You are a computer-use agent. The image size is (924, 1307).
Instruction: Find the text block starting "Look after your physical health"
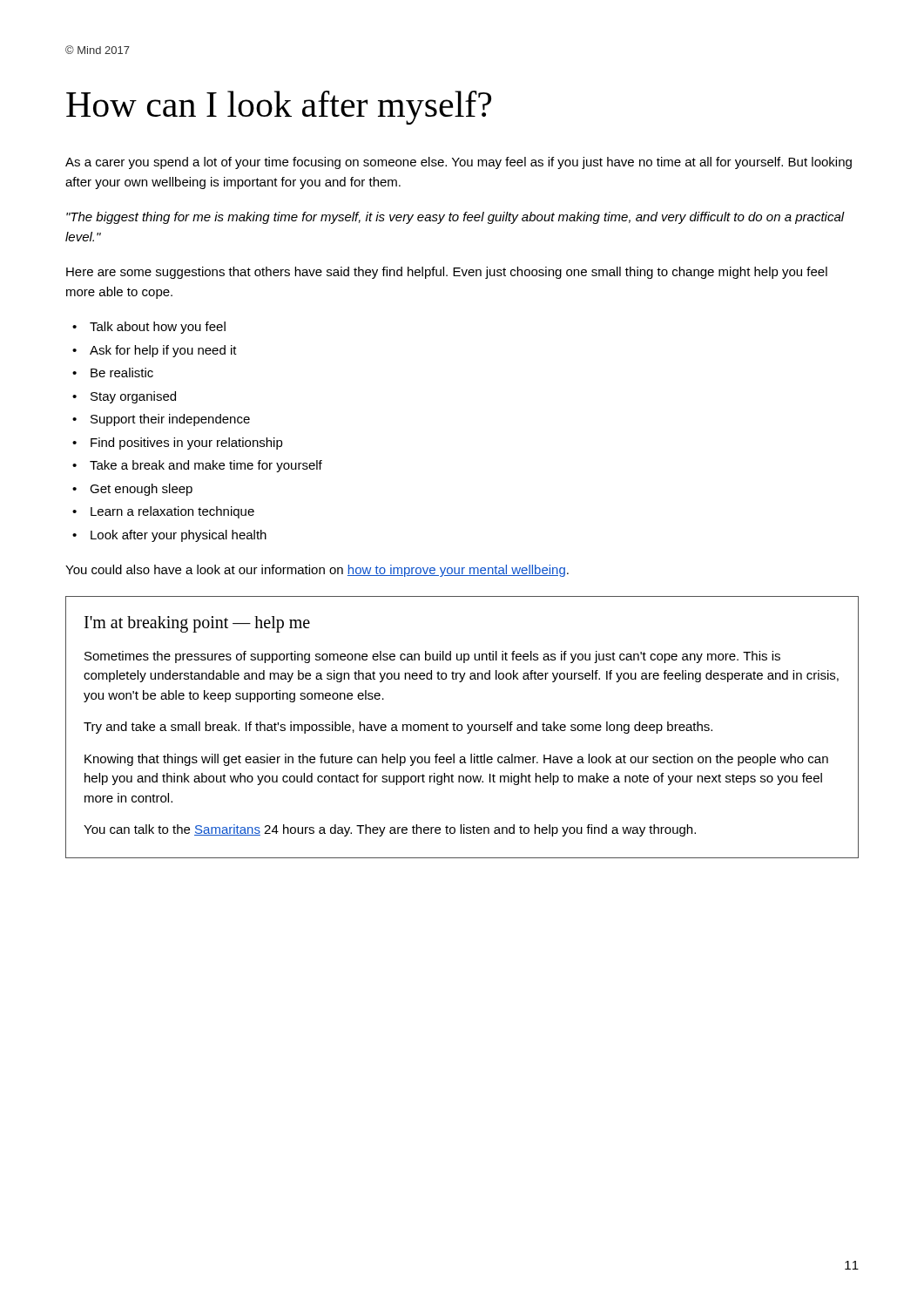click(178, 534)
